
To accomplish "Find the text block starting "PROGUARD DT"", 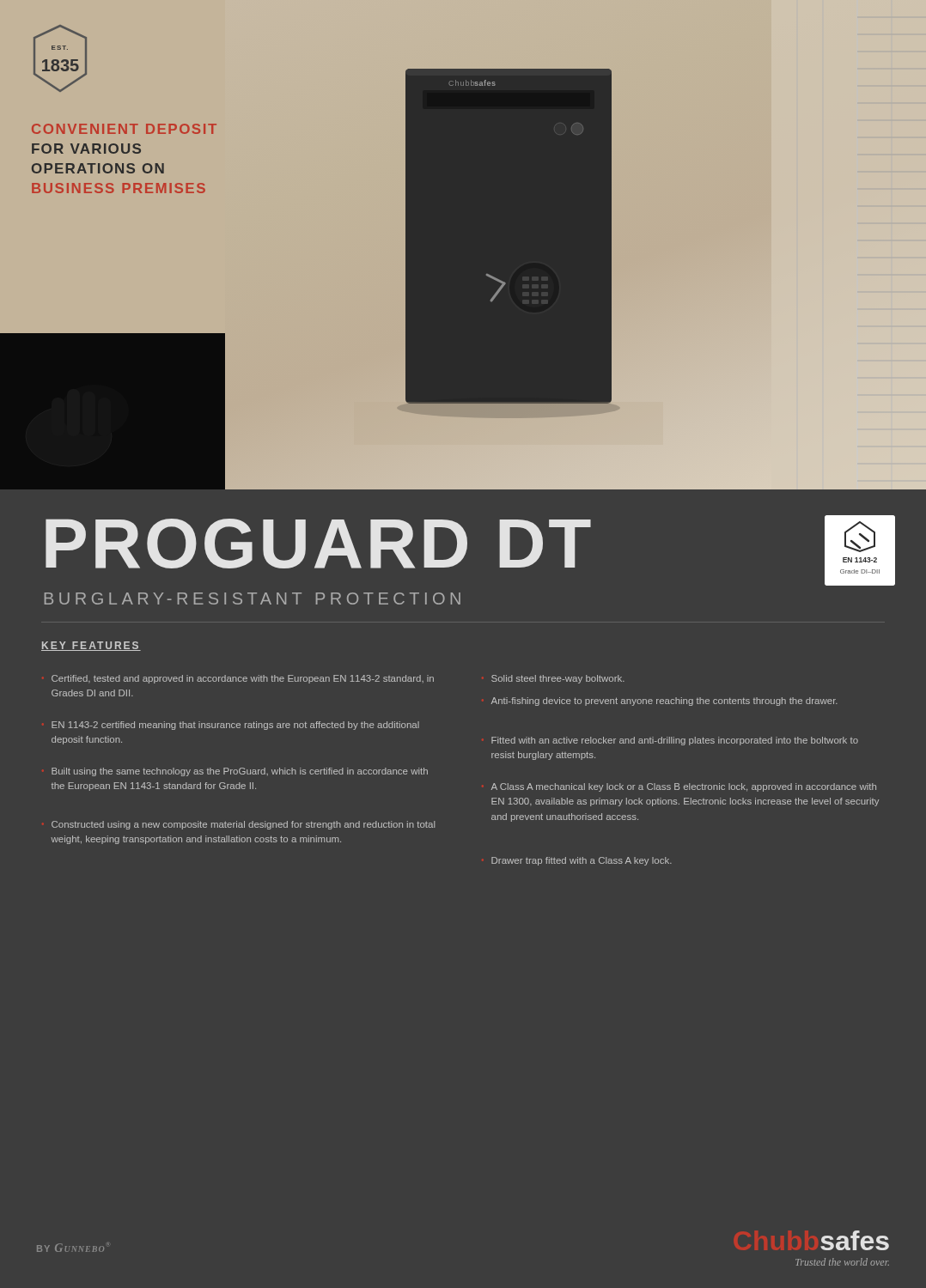I will click(x=318, y=544).
